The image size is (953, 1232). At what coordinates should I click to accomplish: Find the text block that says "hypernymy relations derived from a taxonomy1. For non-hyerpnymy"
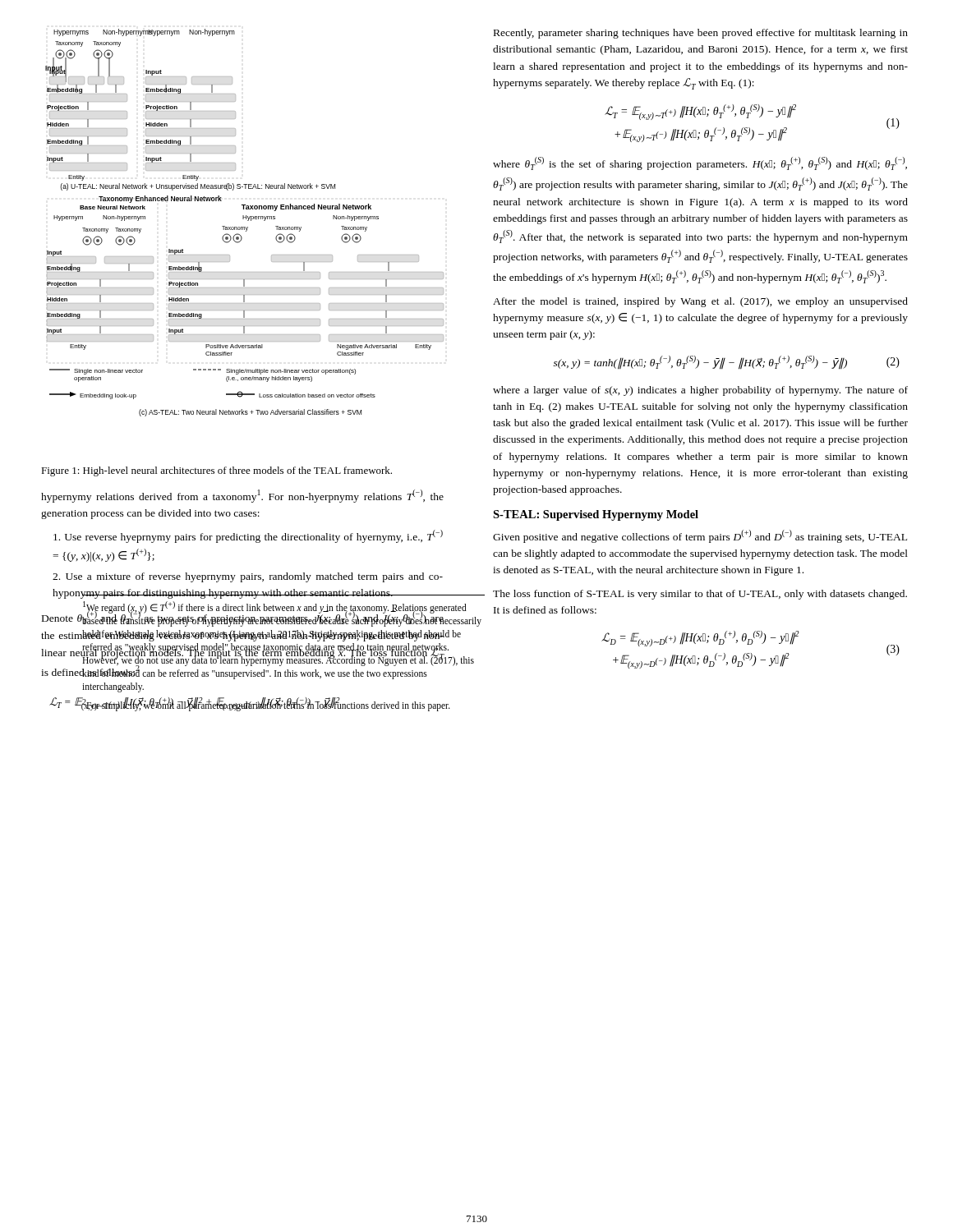pyautogui.click(x=242, y=504)
